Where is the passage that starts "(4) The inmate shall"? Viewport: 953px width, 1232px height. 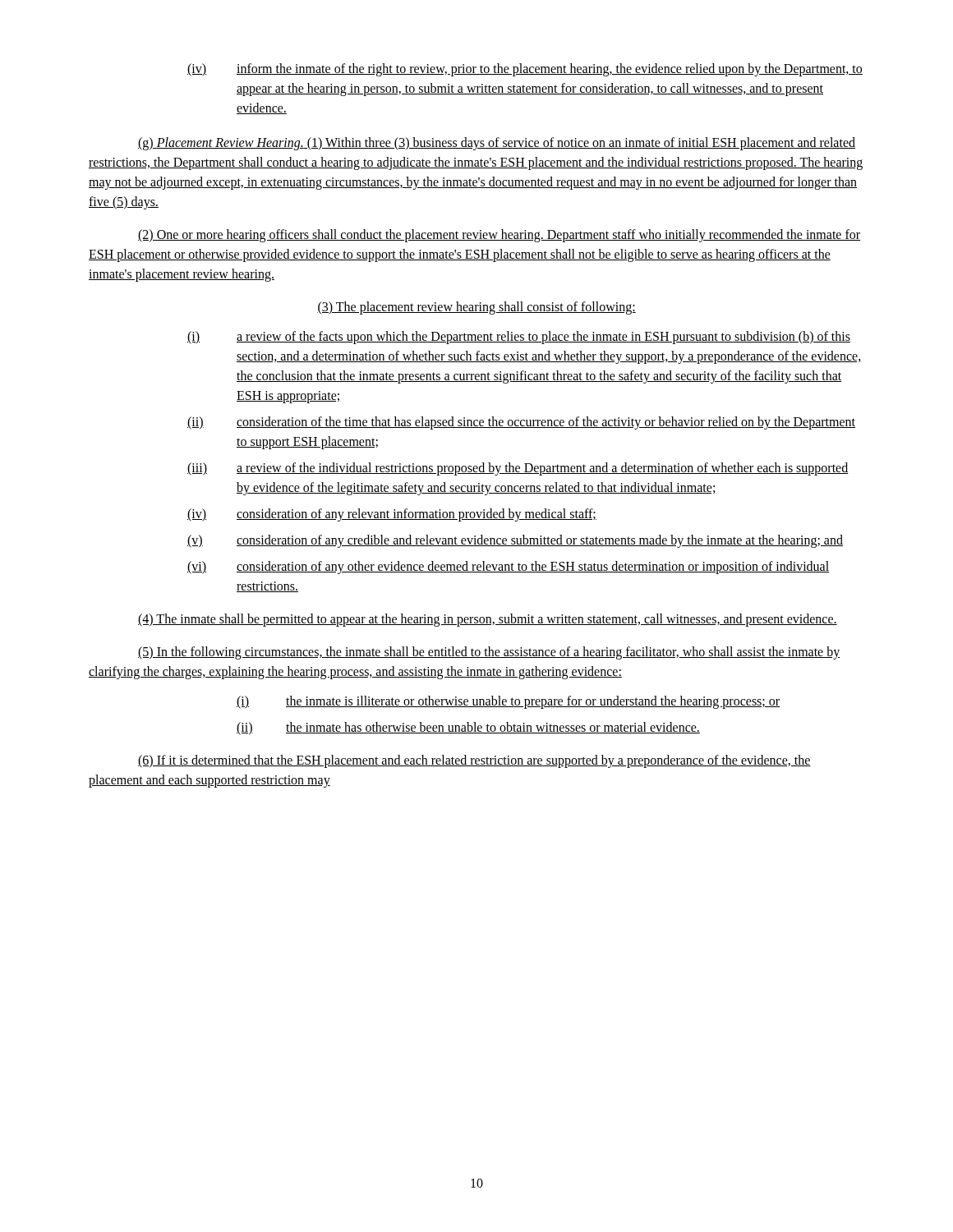(487, 619)
